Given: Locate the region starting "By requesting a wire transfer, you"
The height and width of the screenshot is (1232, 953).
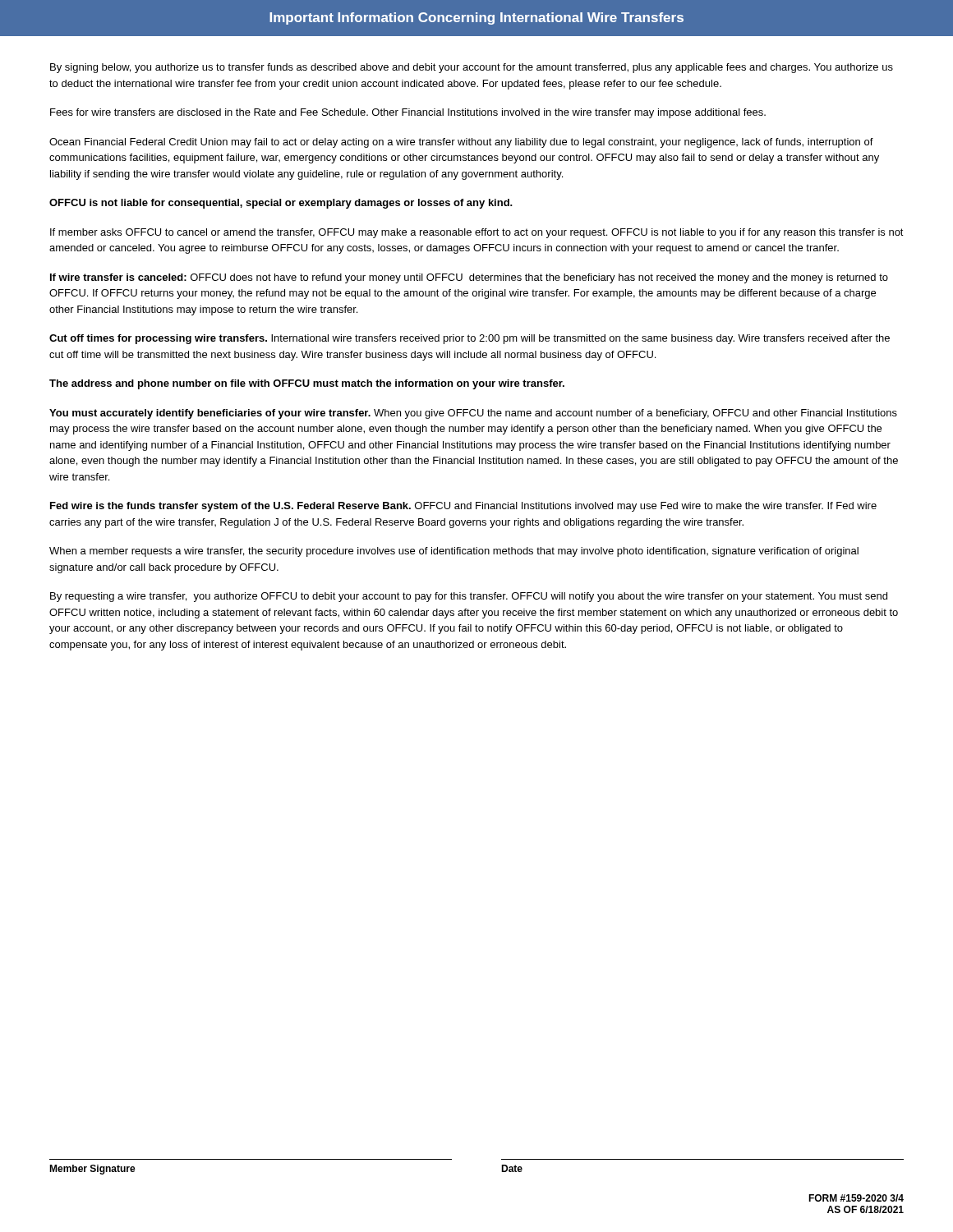Looking at the screenshot, I should click(474, 620).
